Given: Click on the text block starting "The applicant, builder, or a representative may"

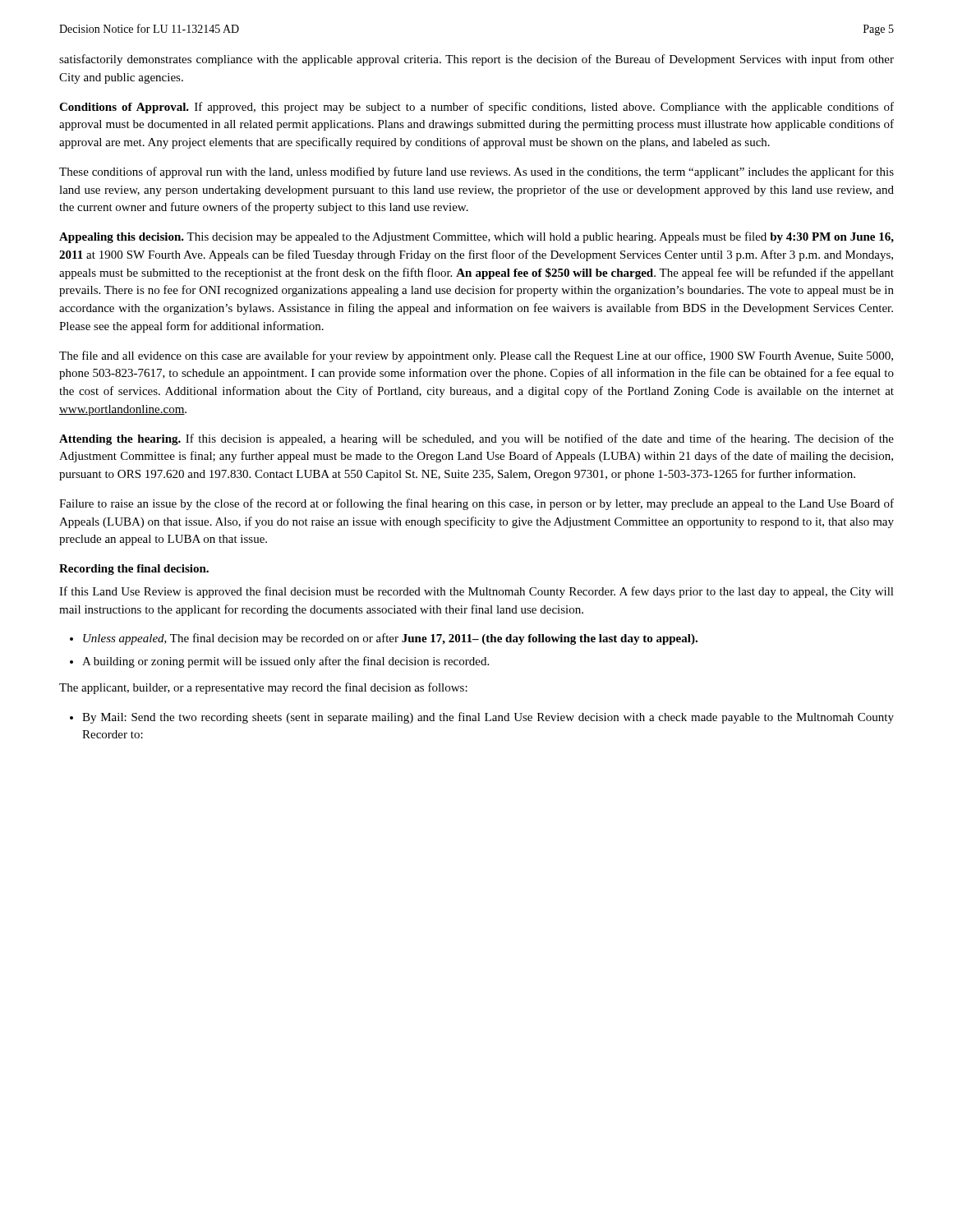Looking at the screenshot, I should coord(264,687).
